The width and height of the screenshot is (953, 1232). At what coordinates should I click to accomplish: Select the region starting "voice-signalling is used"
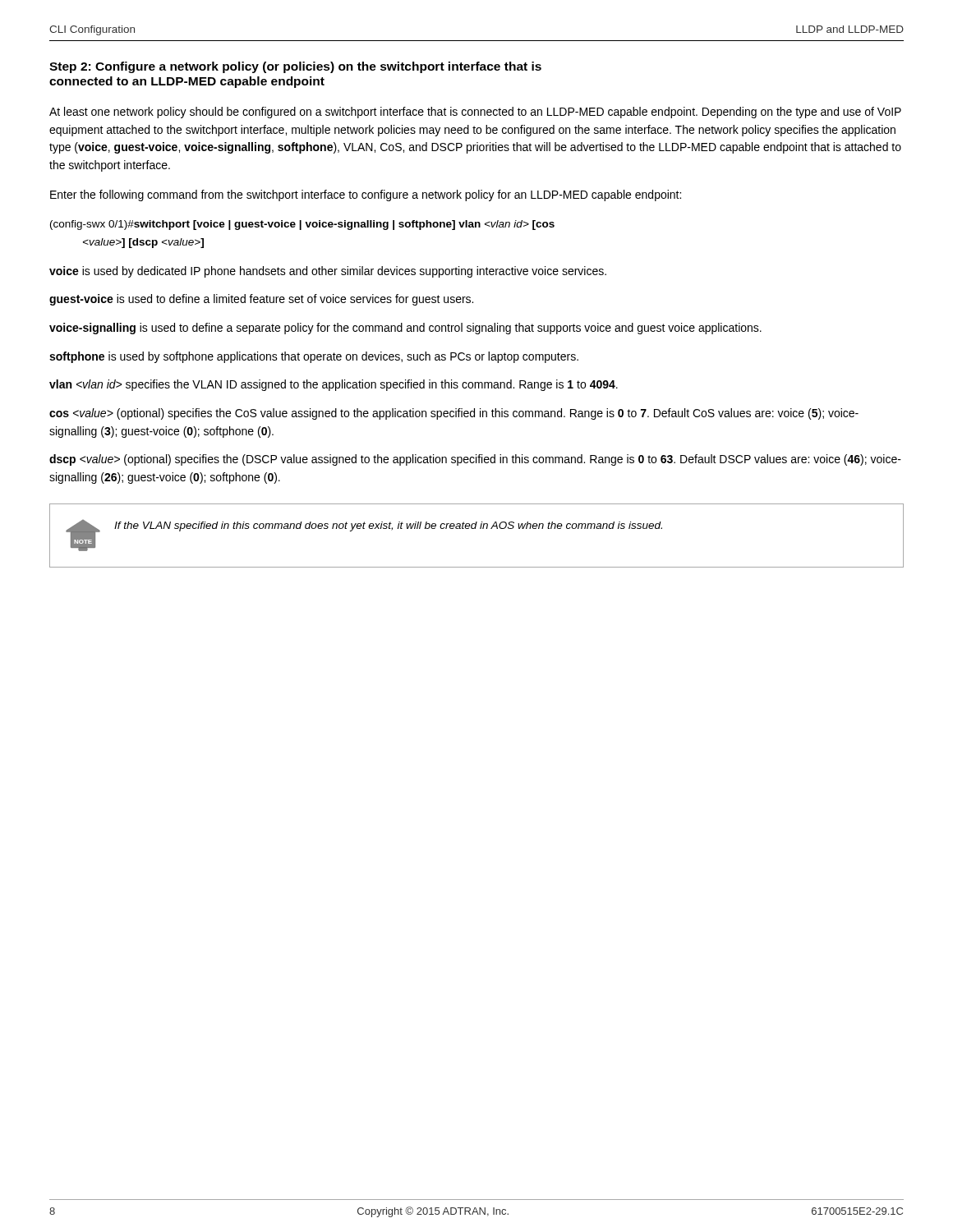(x=406, y=328)
